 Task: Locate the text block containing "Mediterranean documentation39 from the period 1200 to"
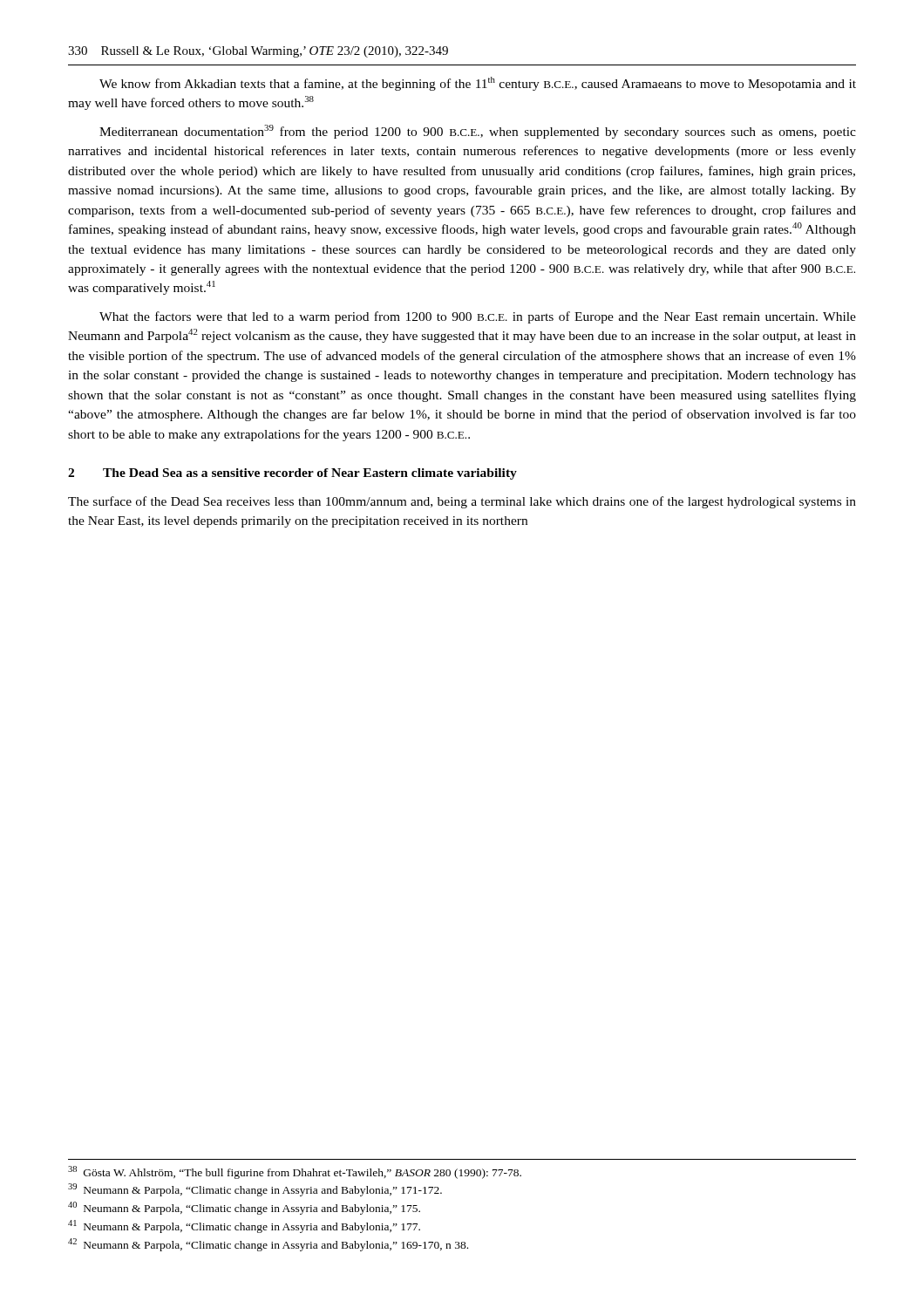click(x=462, y=208)
